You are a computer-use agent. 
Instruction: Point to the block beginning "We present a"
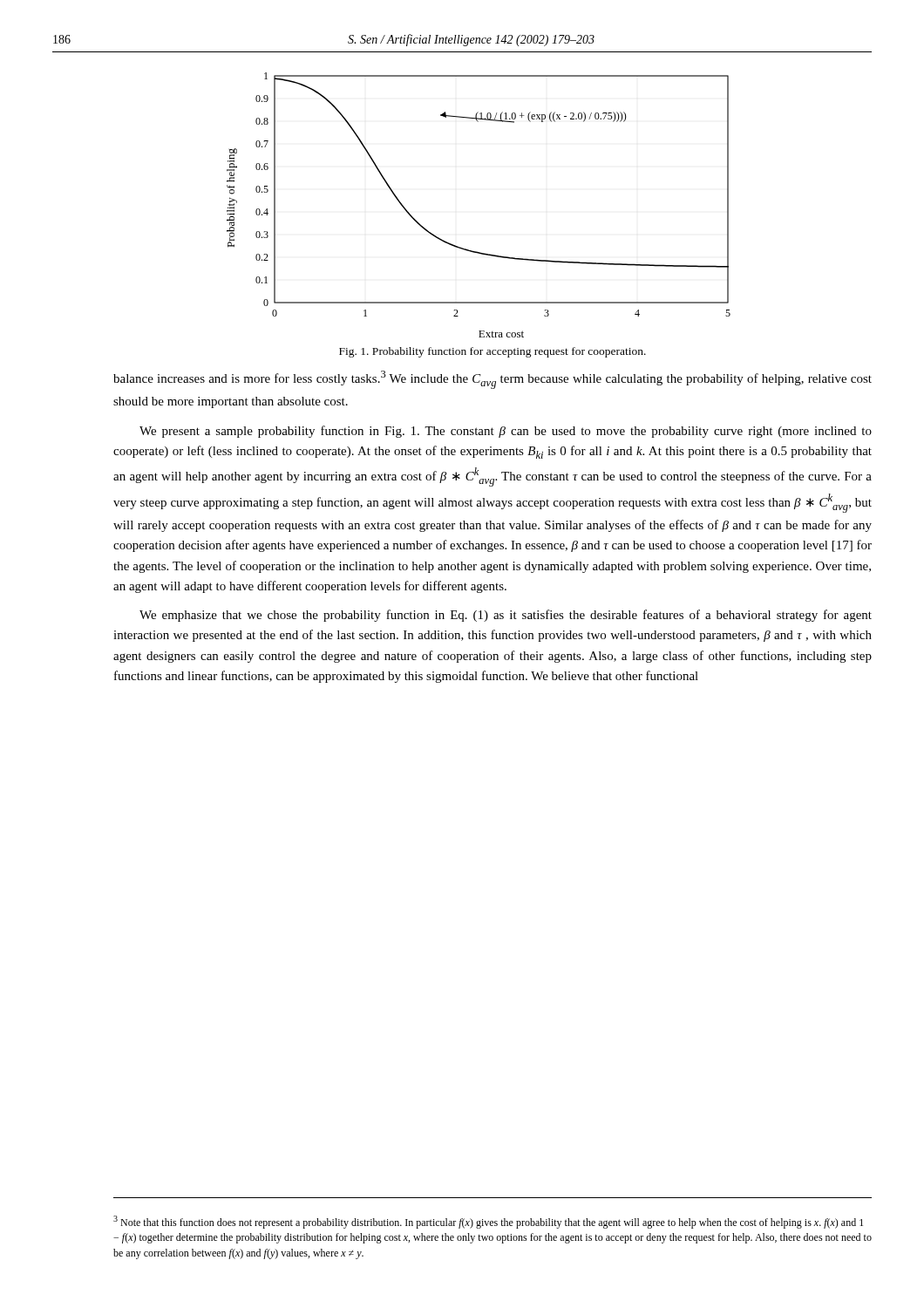[492, 508]
